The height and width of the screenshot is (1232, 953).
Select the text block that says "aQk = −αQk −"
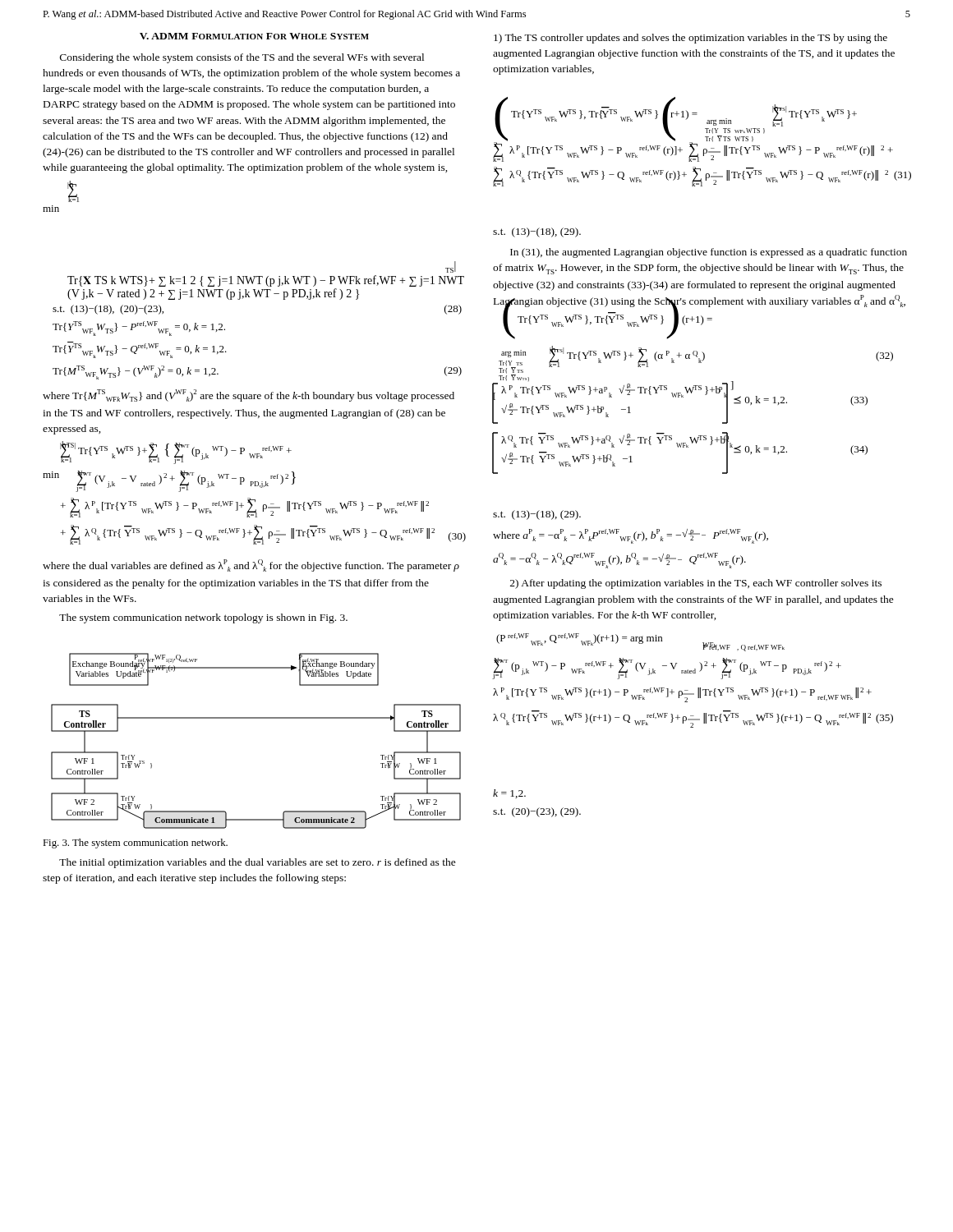point(620,560)
